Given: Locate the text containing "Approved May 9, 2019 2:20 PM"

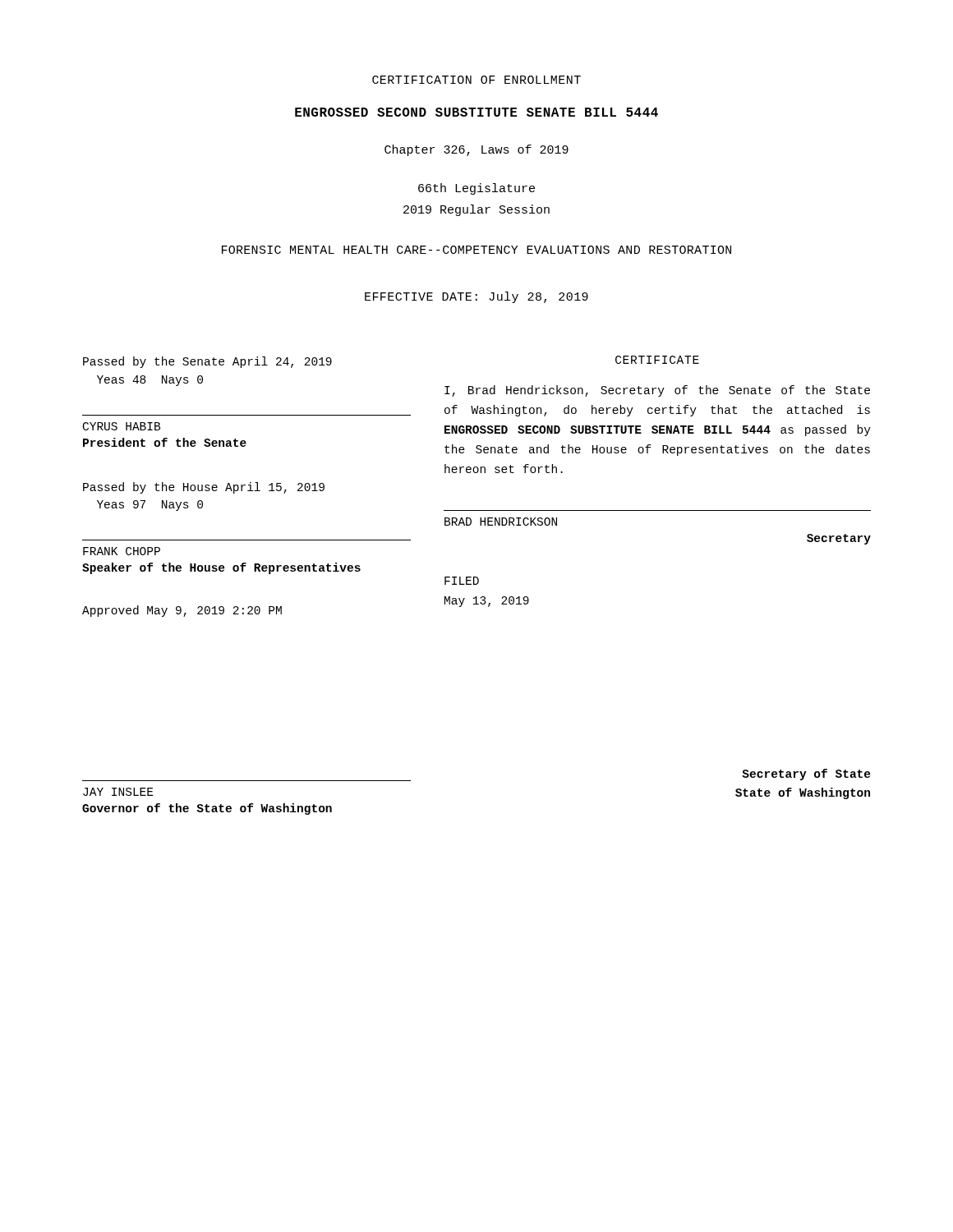Looking at the screenshot, I should click(x=182, y=611).
